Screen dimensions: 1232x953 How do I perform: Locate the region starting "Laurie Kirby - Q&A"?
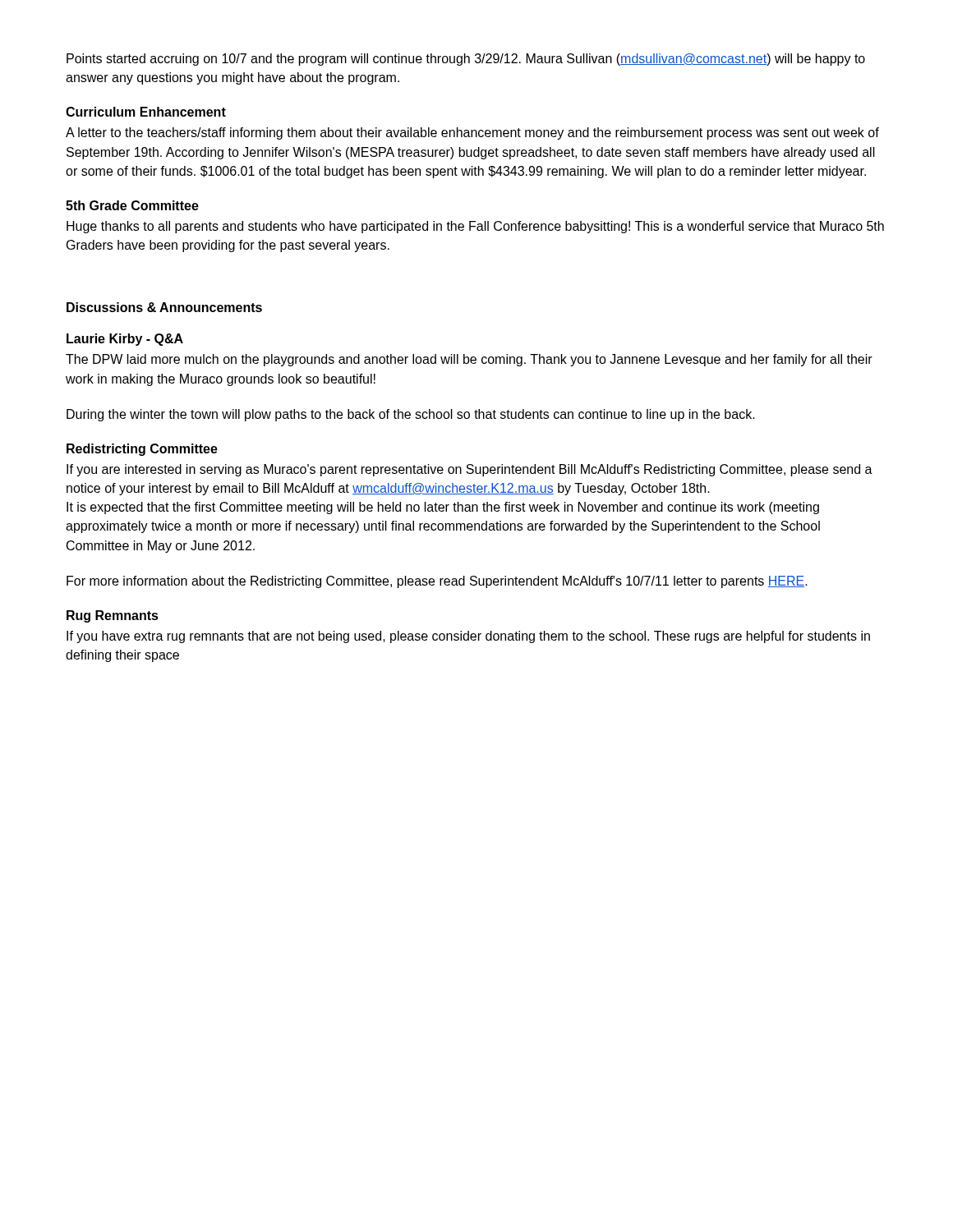pos(125,339)
